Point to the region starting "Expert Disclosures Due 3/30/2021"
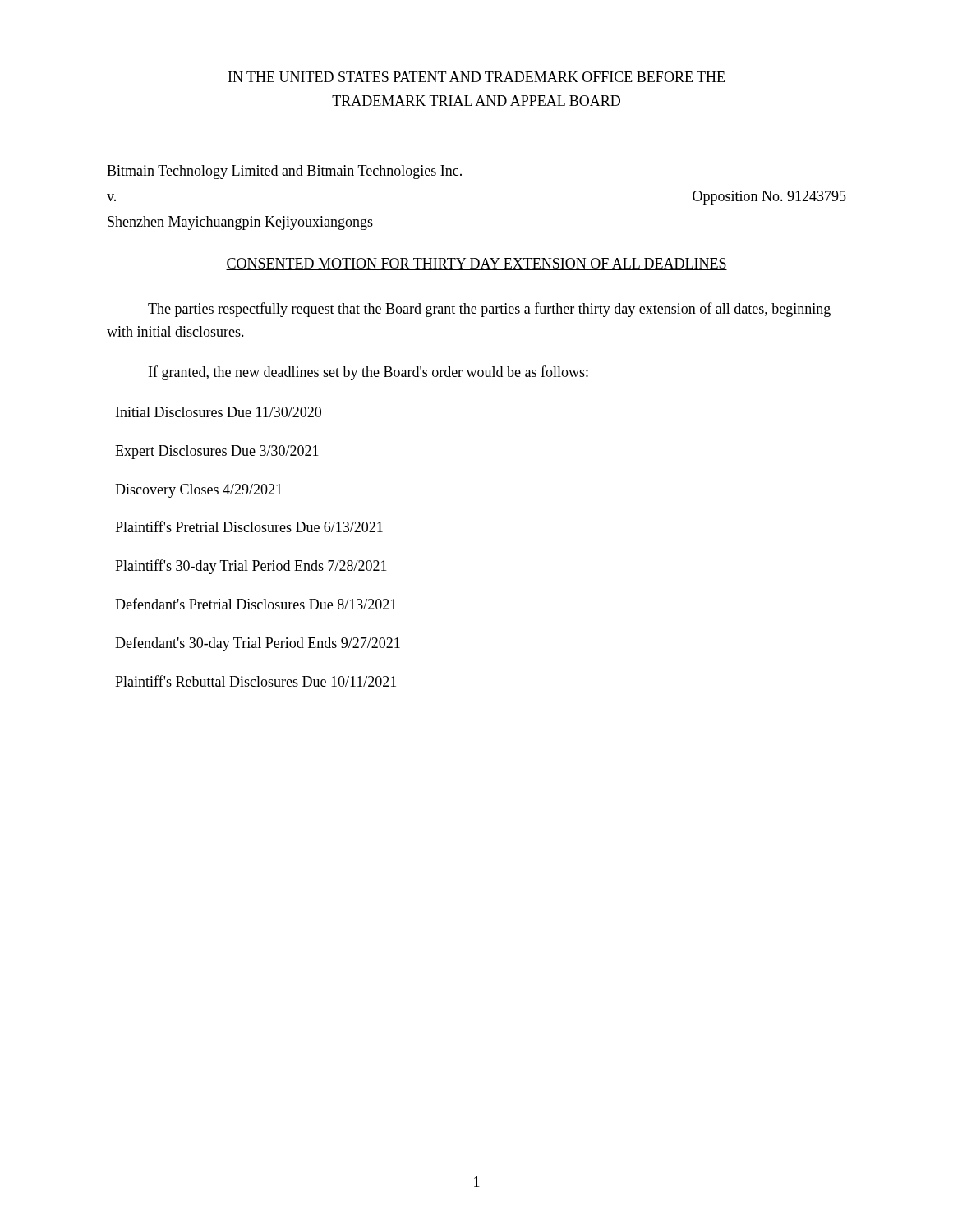This screenshot has width=953, height=1232. pyautogui.click(x=217, y=451)
